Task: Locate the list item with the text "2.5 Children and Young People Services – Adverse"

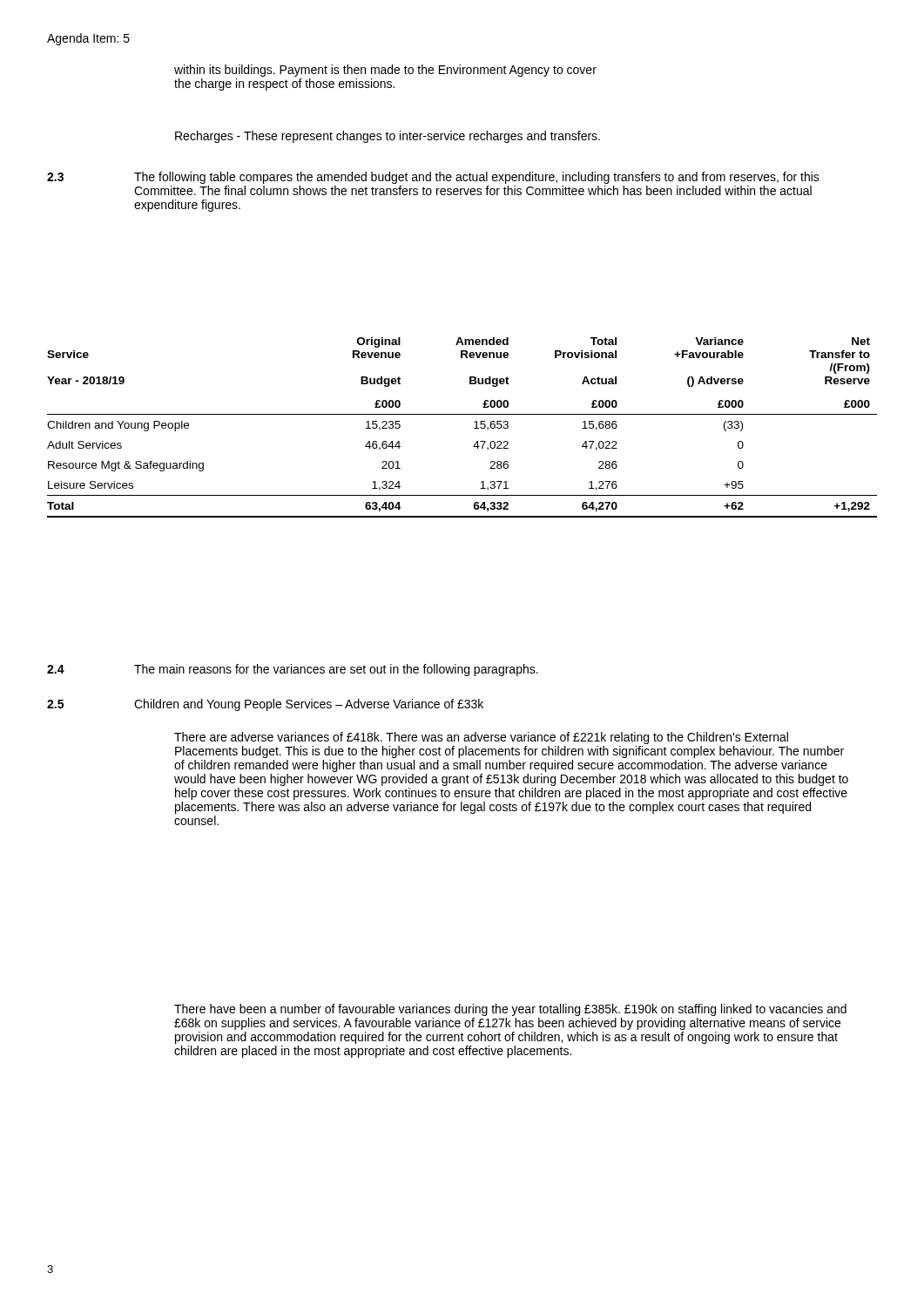Action: coord(451,704)
